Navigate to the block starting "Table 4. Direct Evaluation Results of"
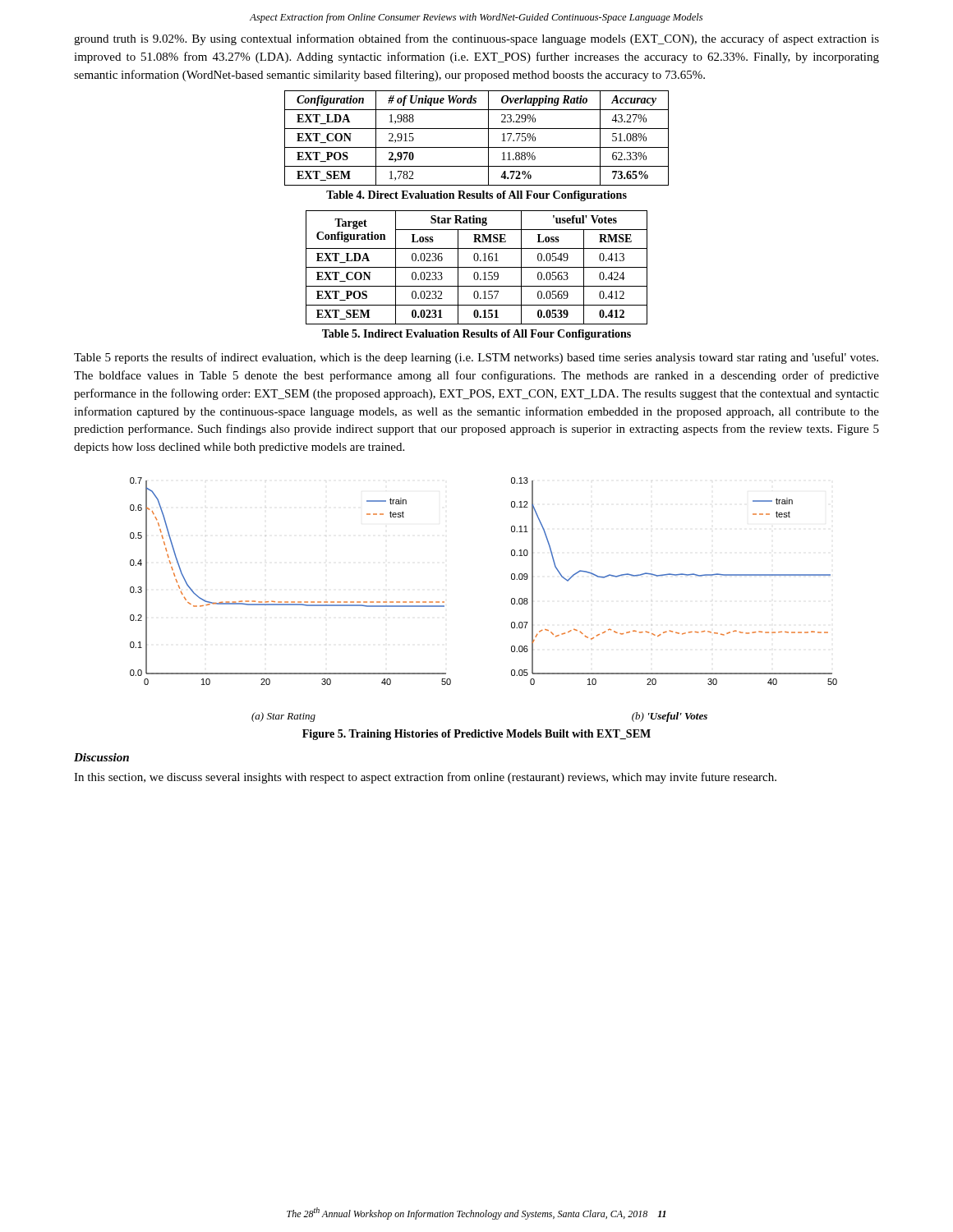The height and width of the screenshot is (1232, 953). (x=476, y=195)
